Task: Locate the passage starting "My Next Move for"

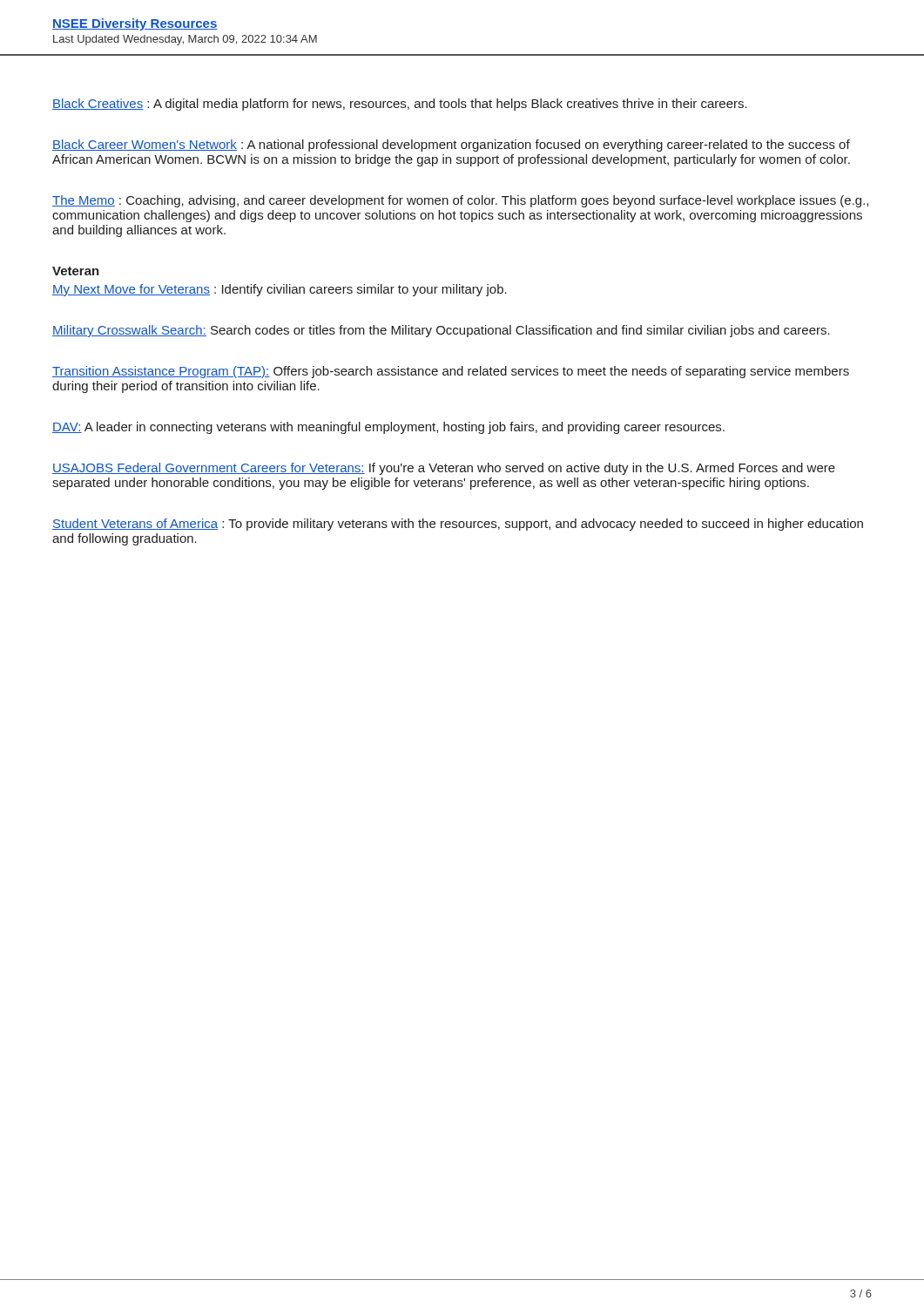Action: tap(280, 289)
